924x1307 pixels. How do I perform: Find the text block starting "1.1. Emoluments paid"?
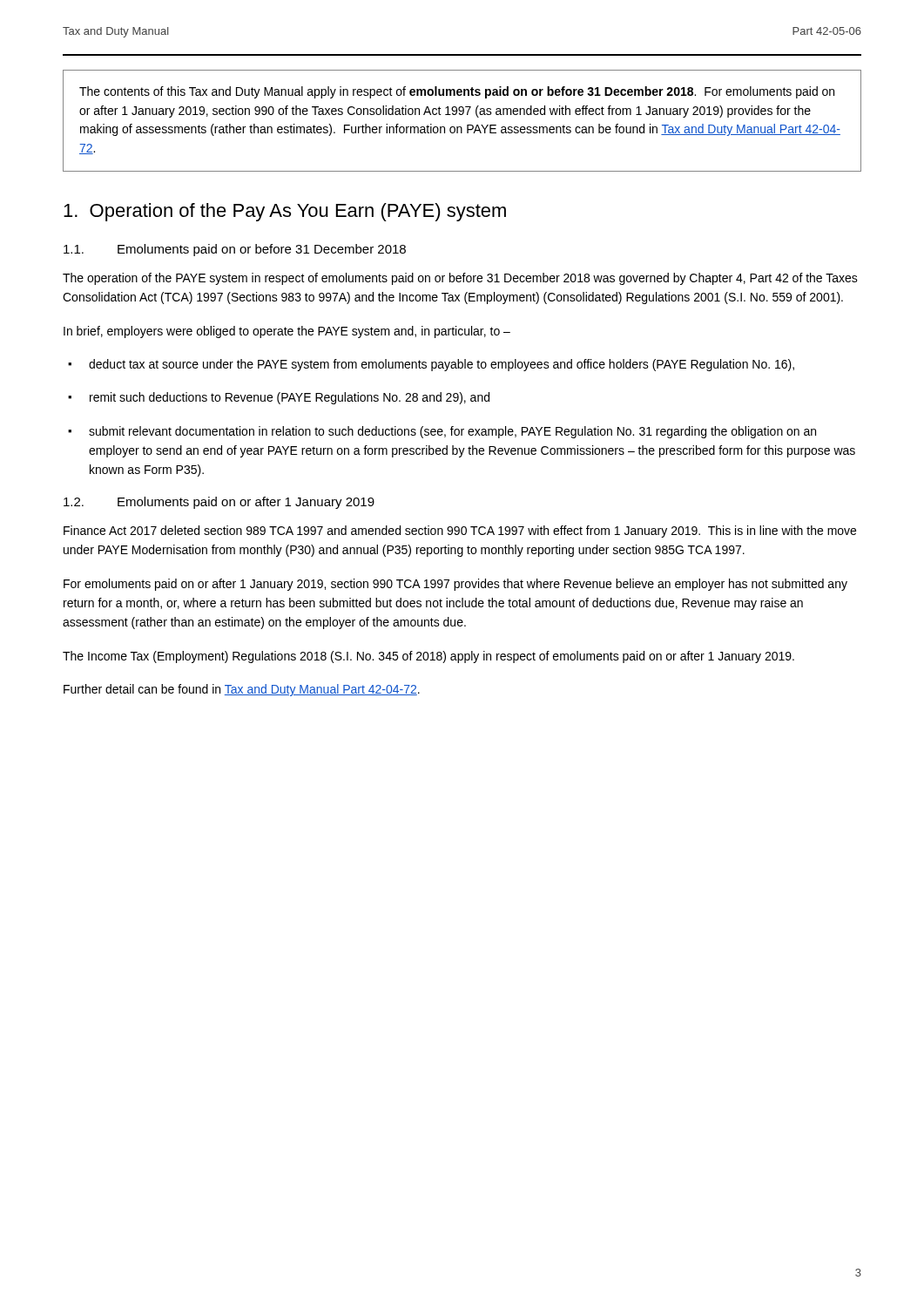tap(235, 250)
